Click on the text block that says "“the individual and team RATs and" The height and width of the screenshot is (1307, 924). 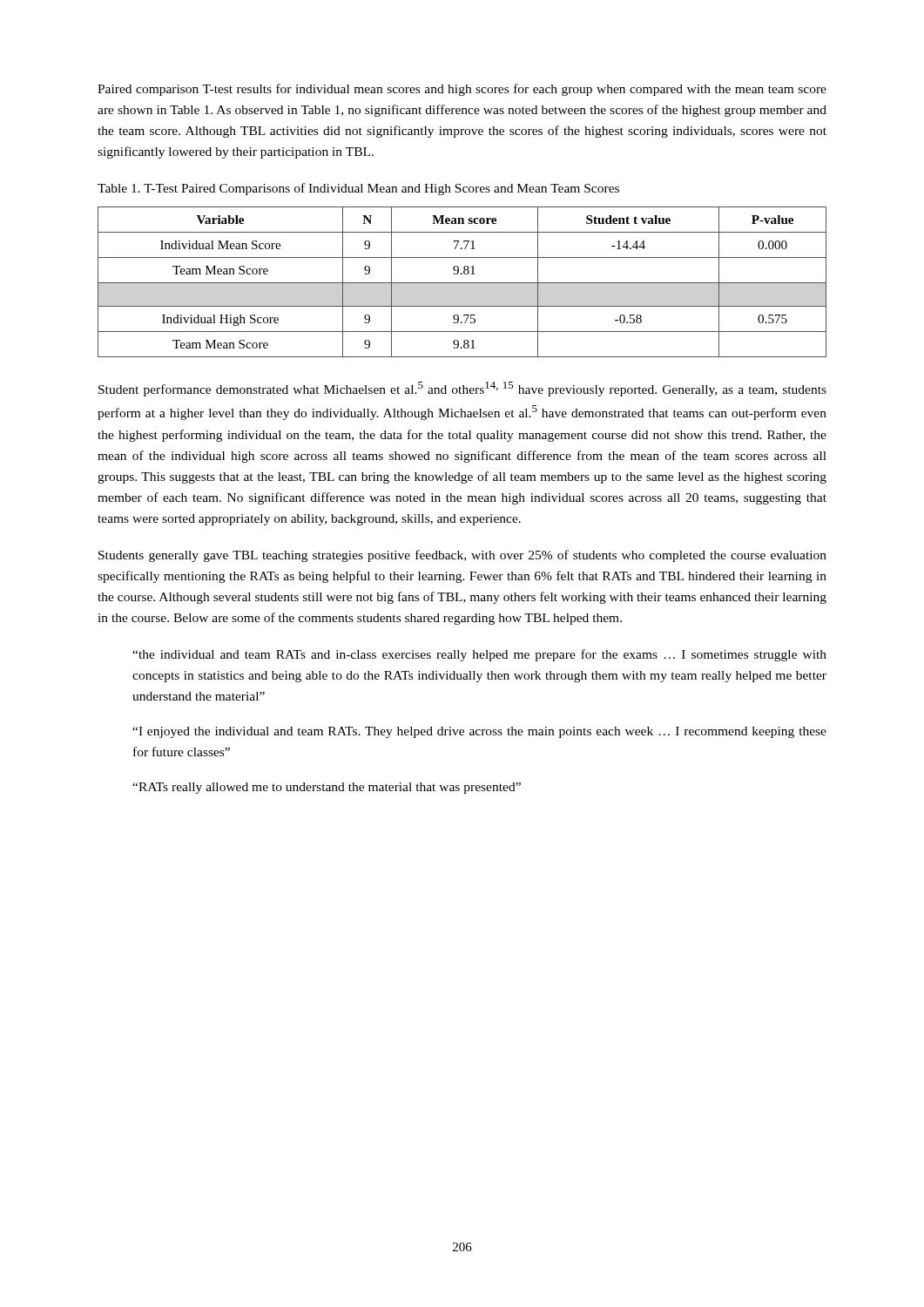479,675
